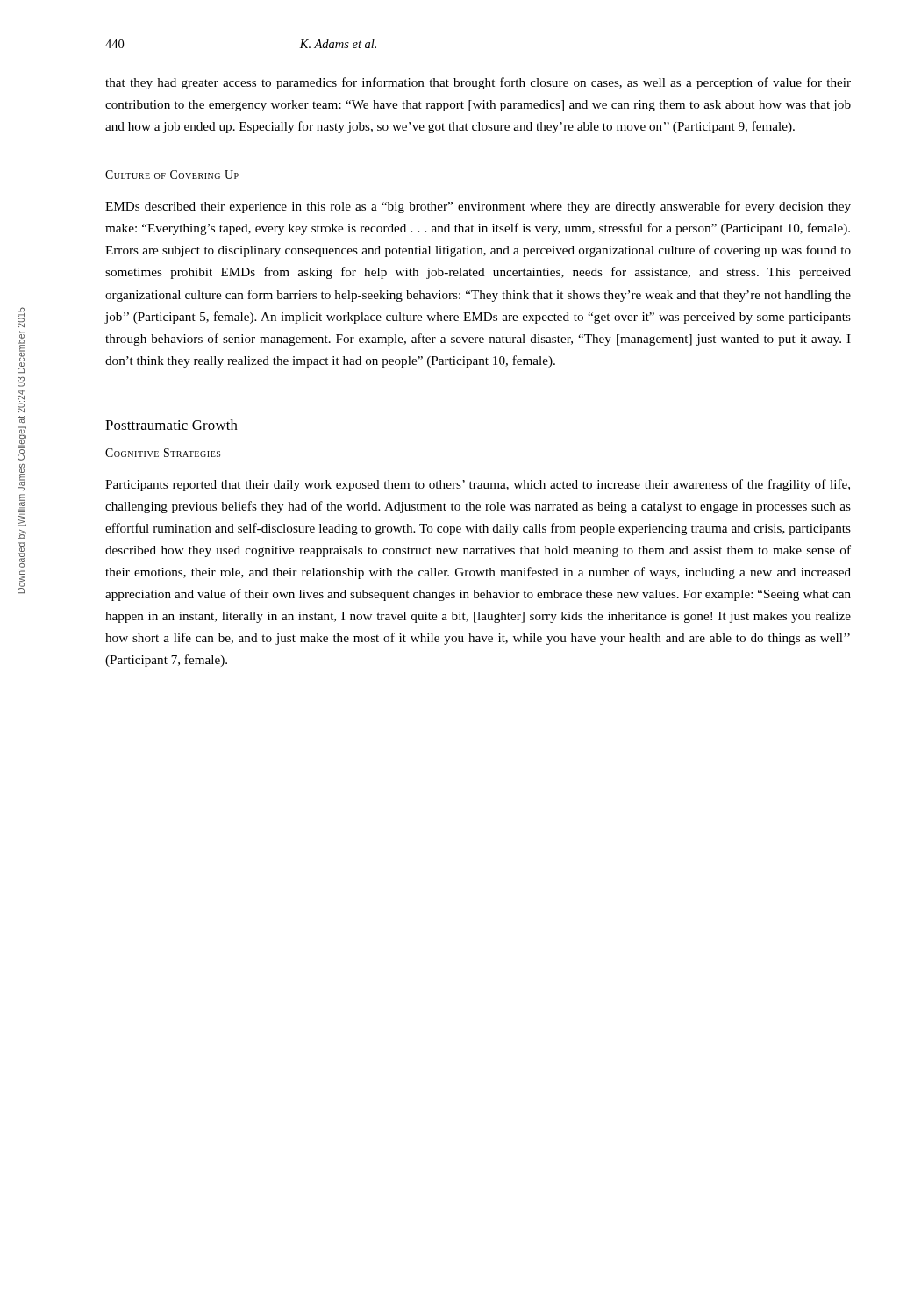Find the text block that says "EMDs described their experience in this role"
Image resolution: width=921 pixels, height=1316 pixels.
tap(478, 283)
